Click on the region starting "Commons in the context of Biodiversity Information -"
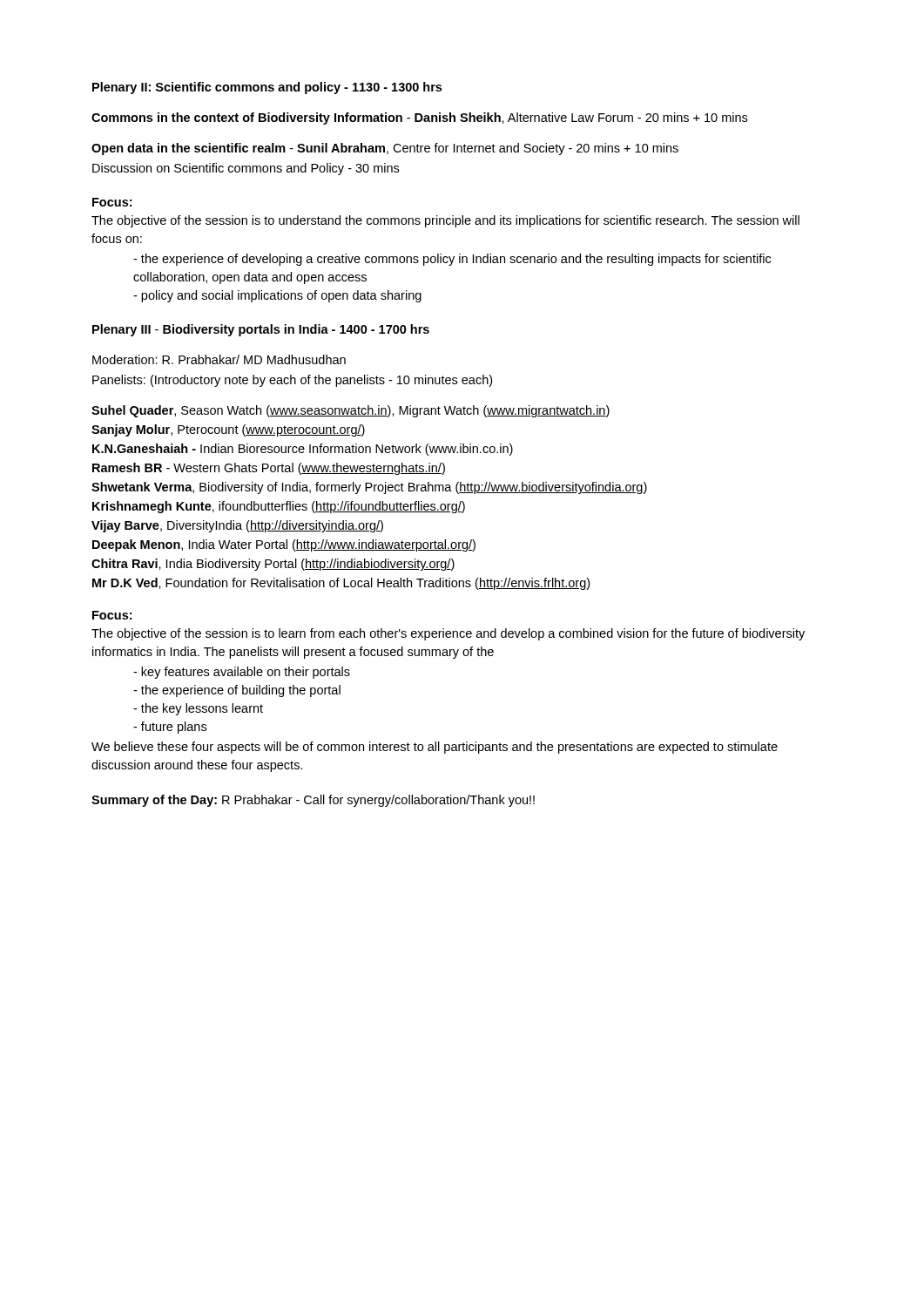This screenshot has width=924, height=1307. (x=420, y=118)
